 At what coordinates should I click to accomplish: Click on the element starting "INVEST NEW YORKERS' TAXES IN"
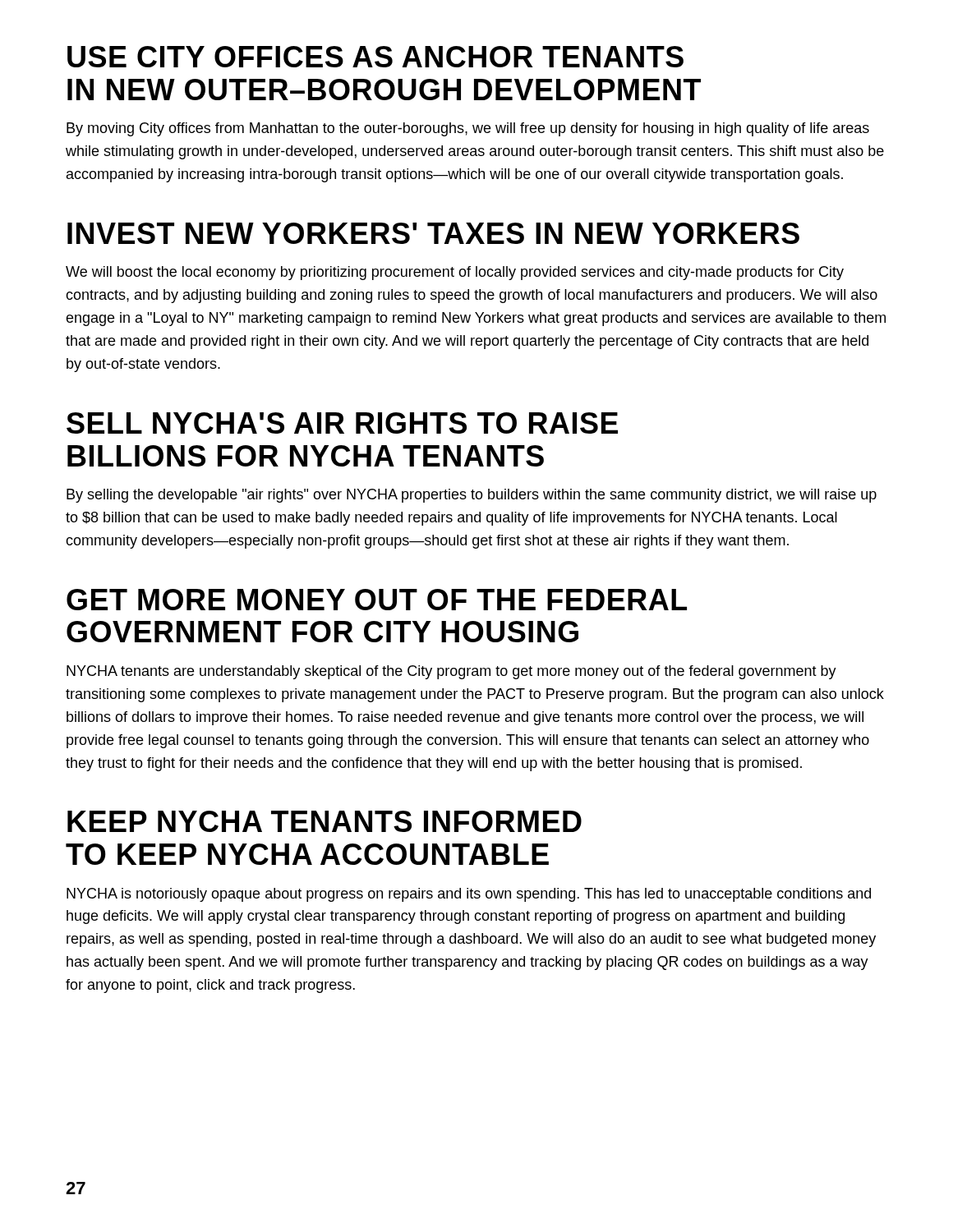(476, 234)
